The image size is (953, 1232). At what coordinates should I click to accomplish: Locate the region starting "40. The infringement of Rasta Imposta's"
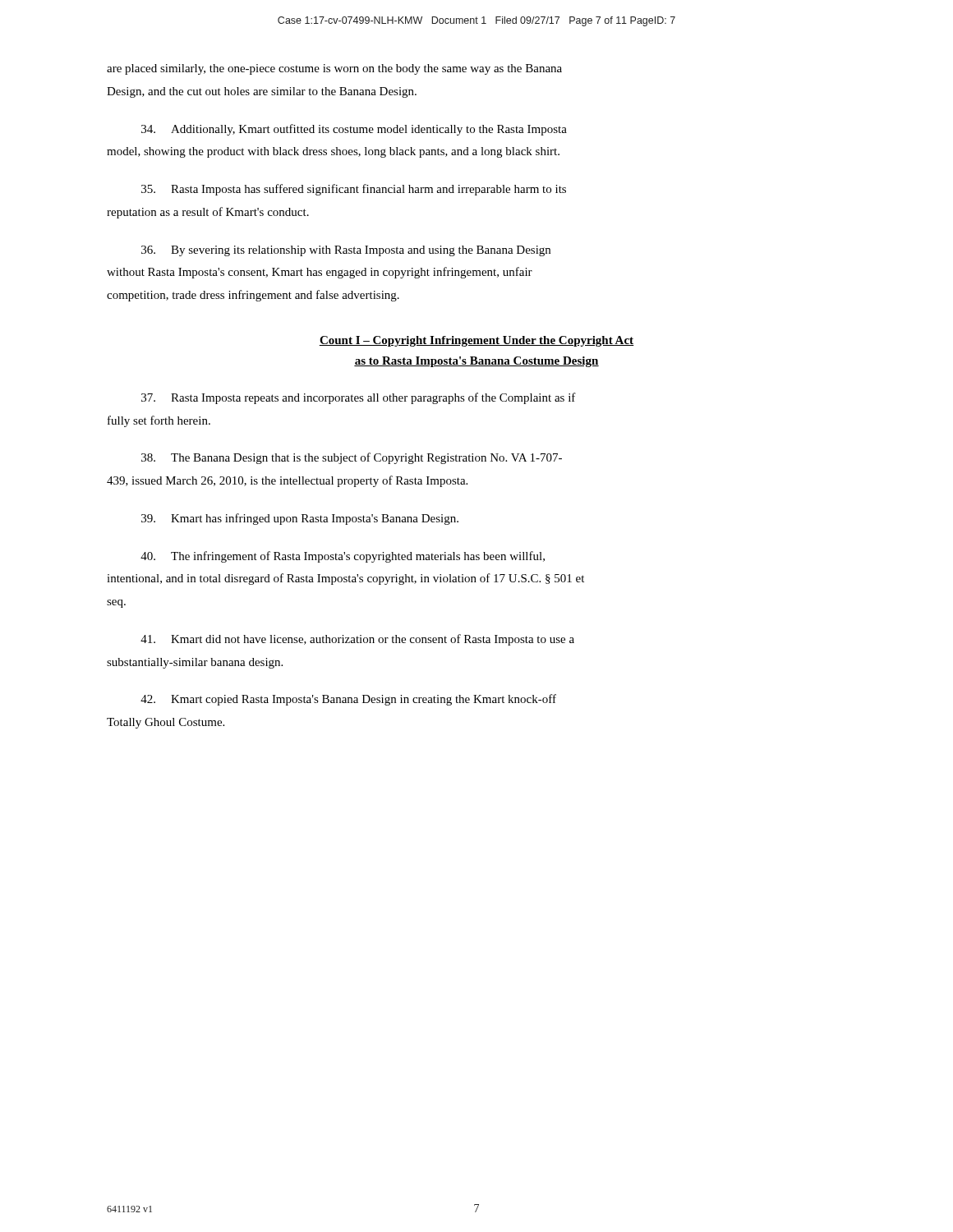pyautogui.click(x=476, y=579)
